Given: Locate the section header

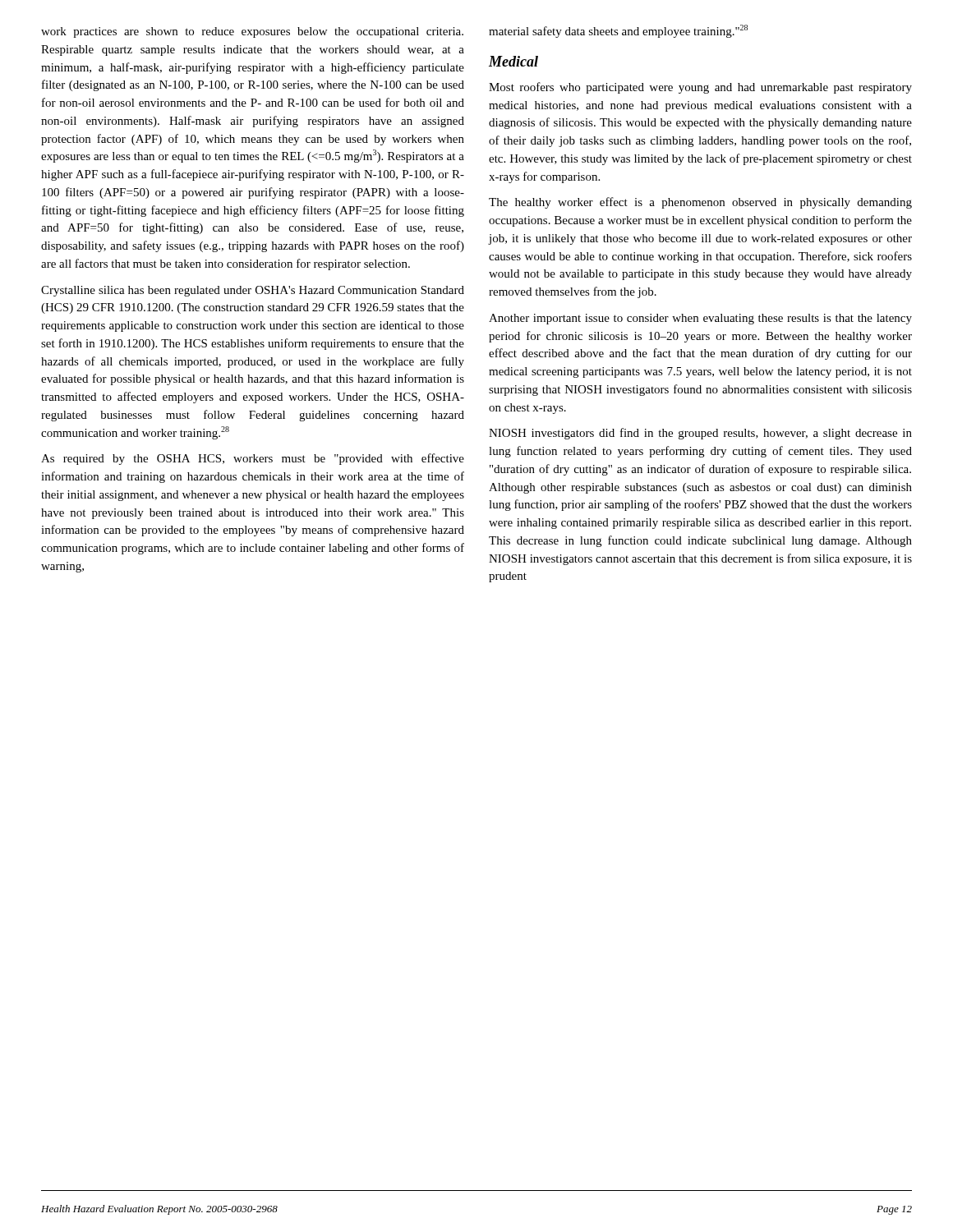Looking at the screenshot, I should point(513,61).
